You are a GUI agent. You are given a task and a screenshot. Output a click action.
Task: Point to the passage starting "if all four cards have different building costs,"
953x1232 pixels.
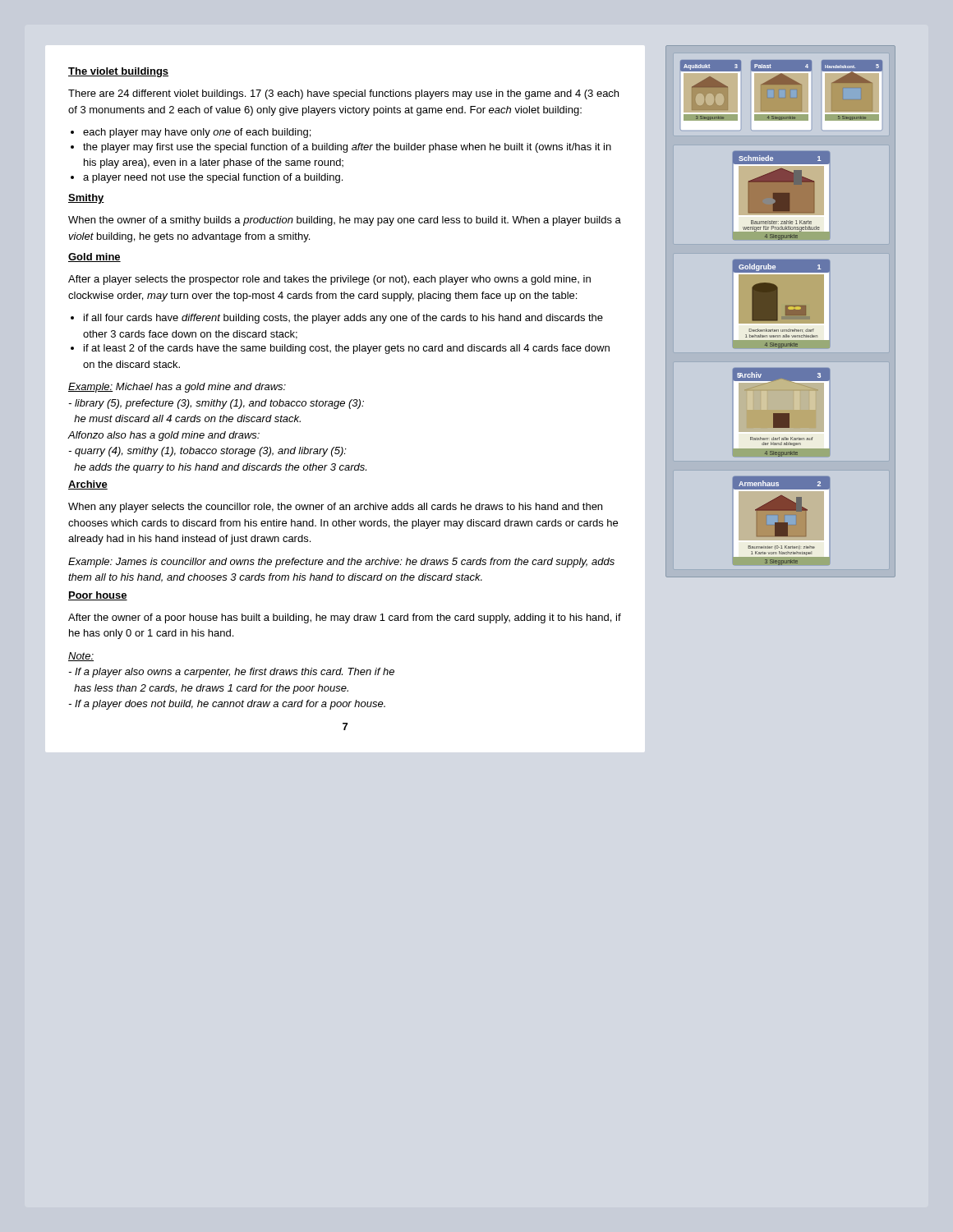(345, 326)
